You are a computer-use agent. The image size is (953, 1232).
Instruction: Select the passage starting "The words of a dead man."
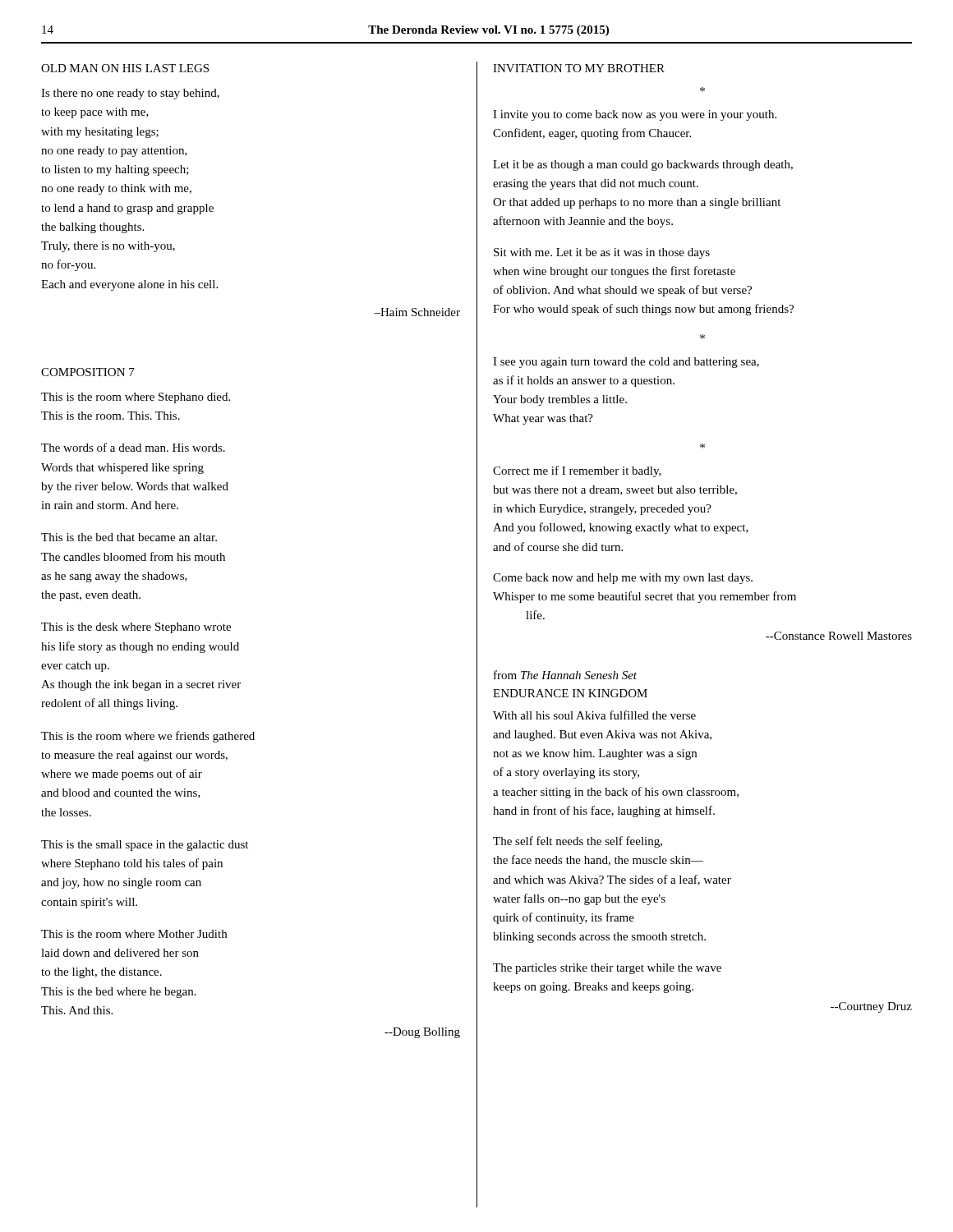click(x=135, y=476)
